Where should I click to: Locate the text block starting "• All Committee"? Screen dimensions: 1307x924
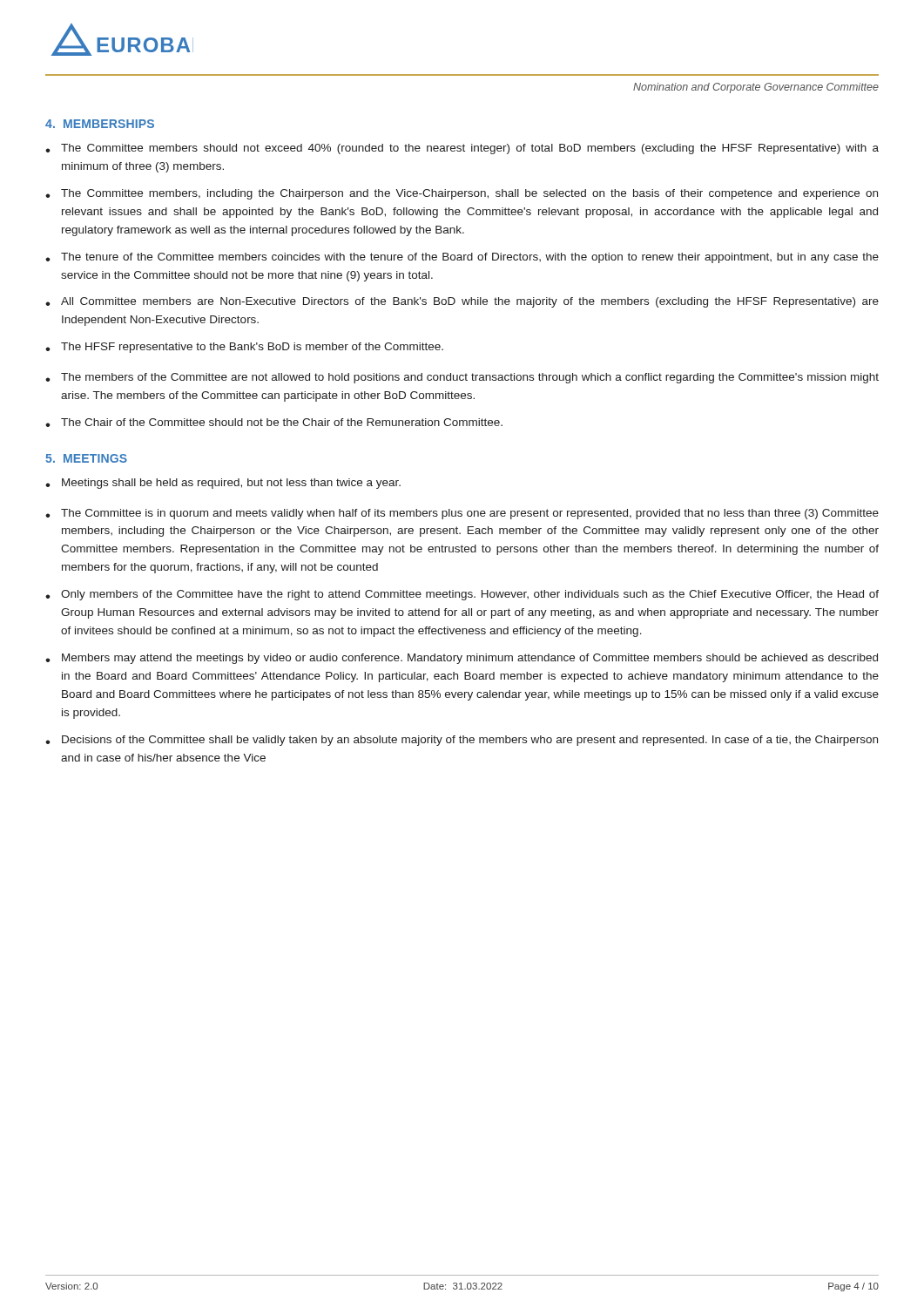click(x=462, y=311)
